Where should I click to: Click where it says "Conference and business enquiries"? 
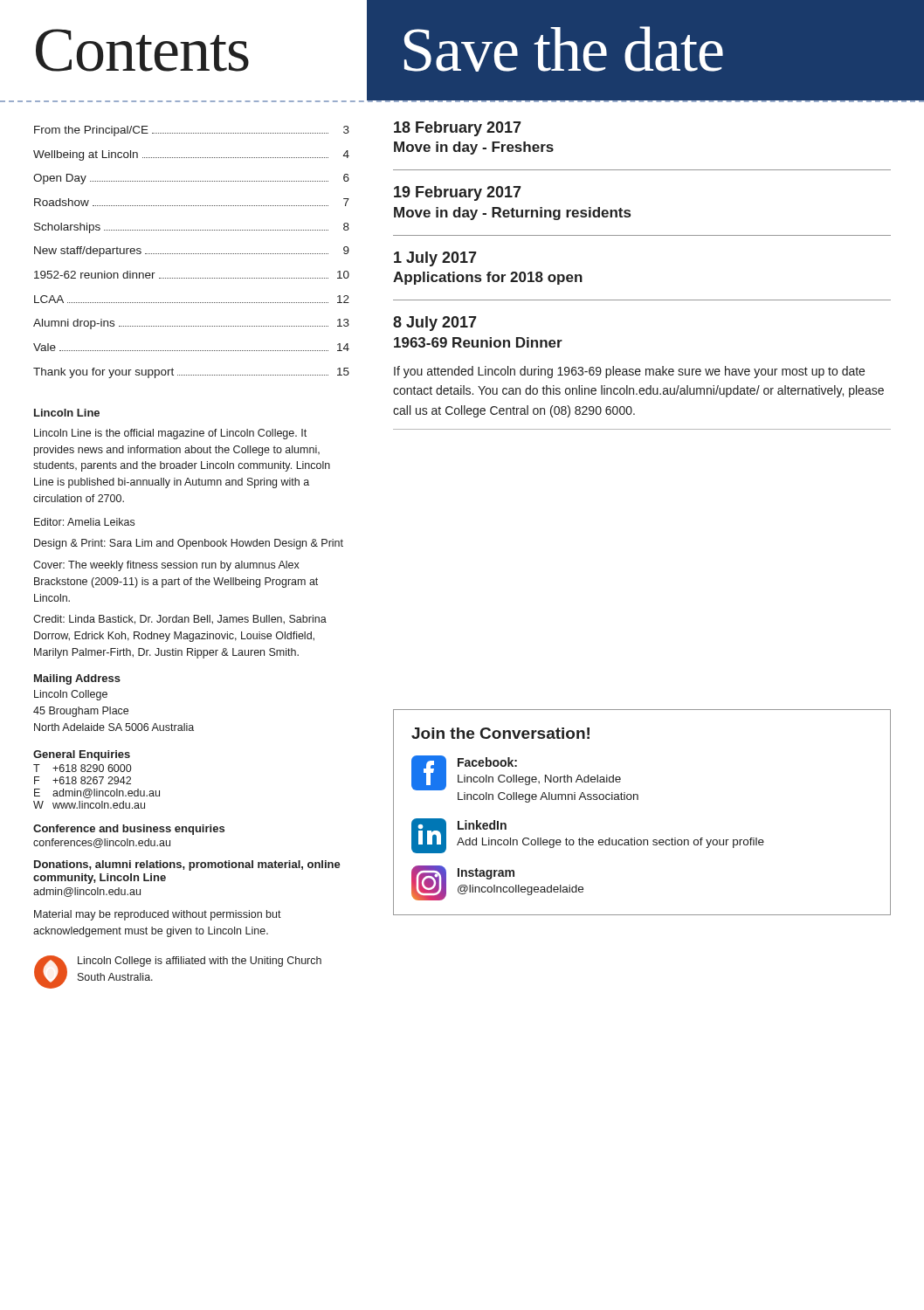click(129, 828)
